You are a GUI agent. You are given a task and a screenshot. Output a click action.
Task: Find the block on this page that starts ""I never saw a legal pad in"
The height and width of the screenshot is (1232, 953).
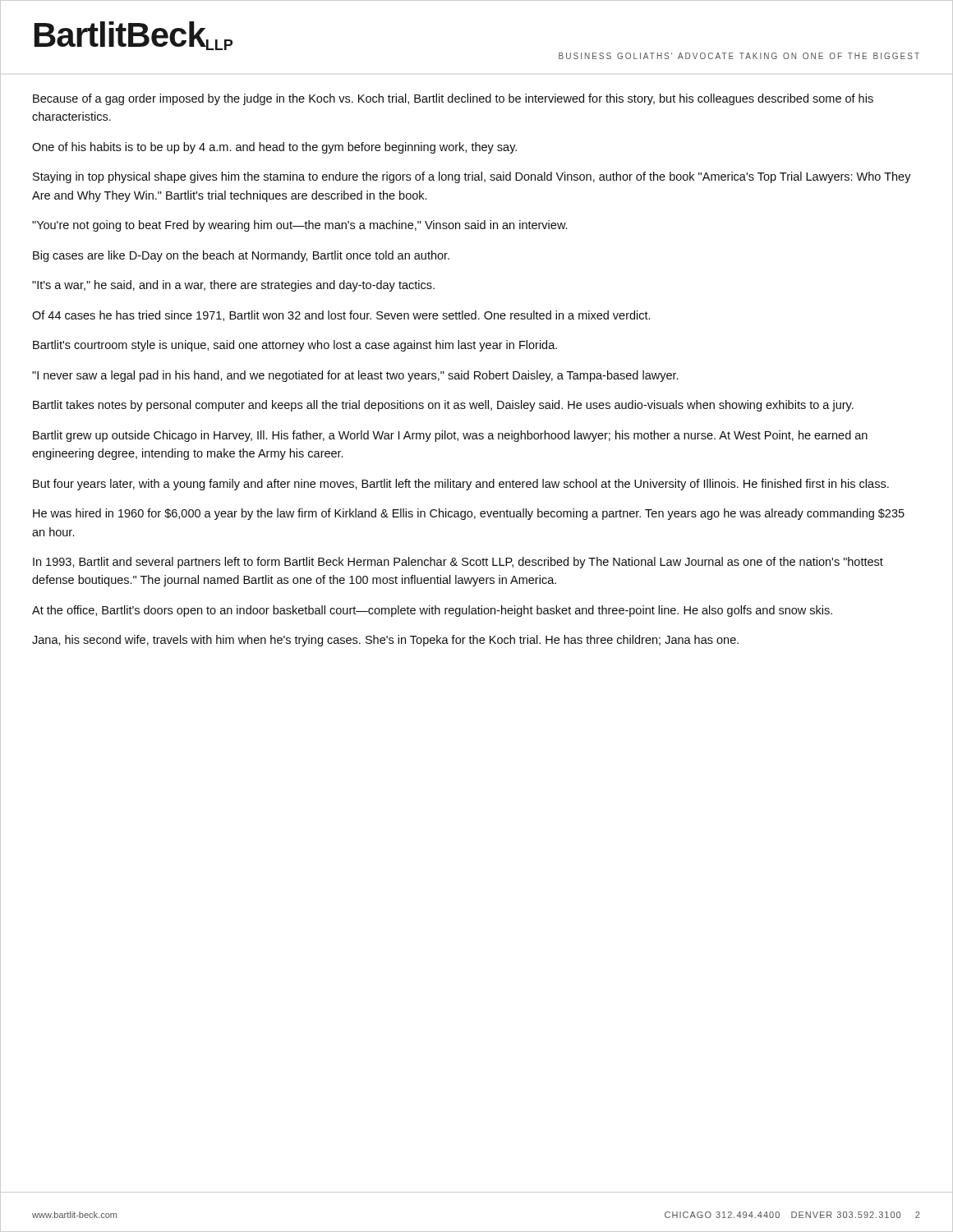tap(356, 375)
